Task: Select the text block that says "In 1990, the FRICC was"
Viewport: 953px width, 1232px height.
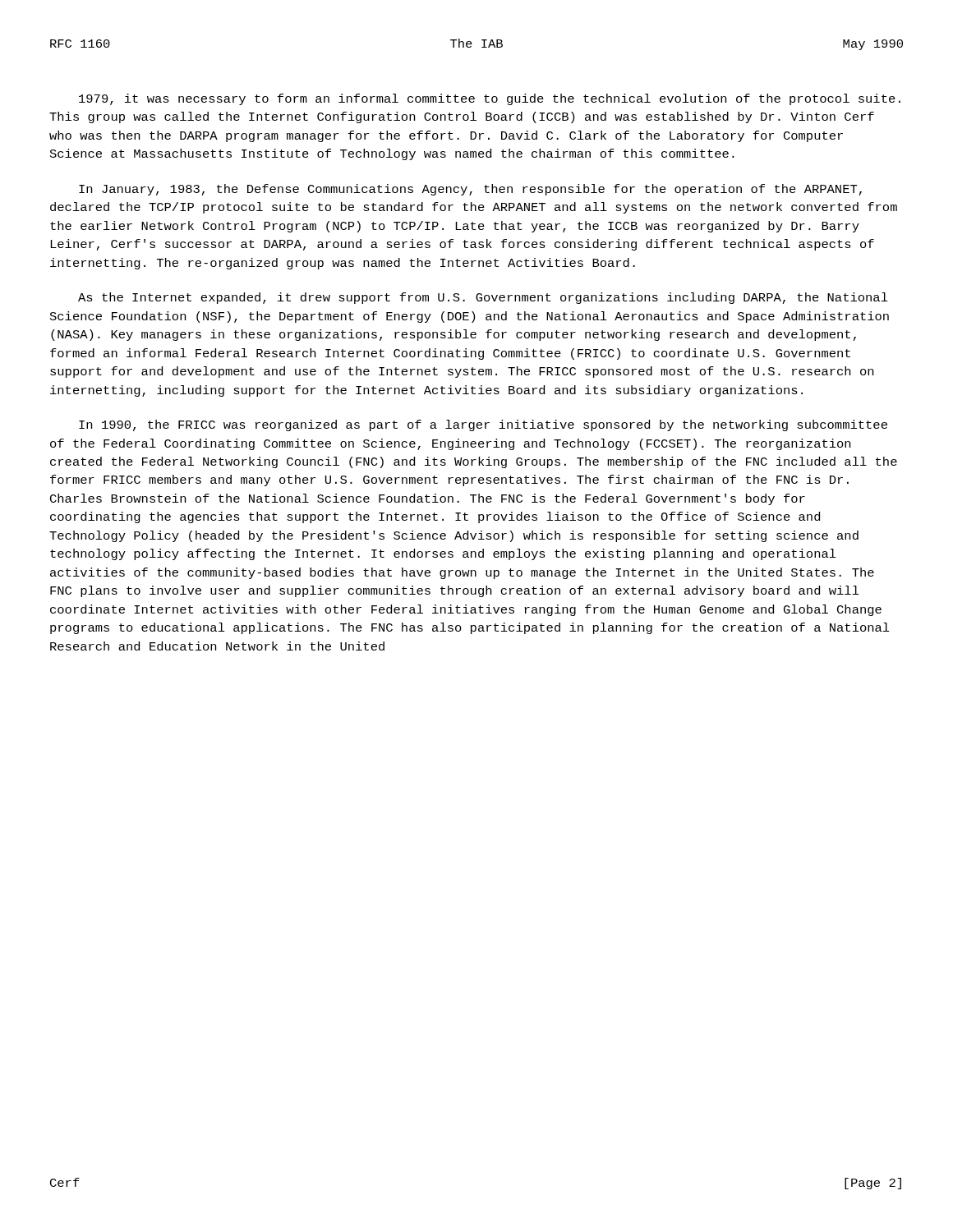Action: pyautogui.click(x=473, y=536)
